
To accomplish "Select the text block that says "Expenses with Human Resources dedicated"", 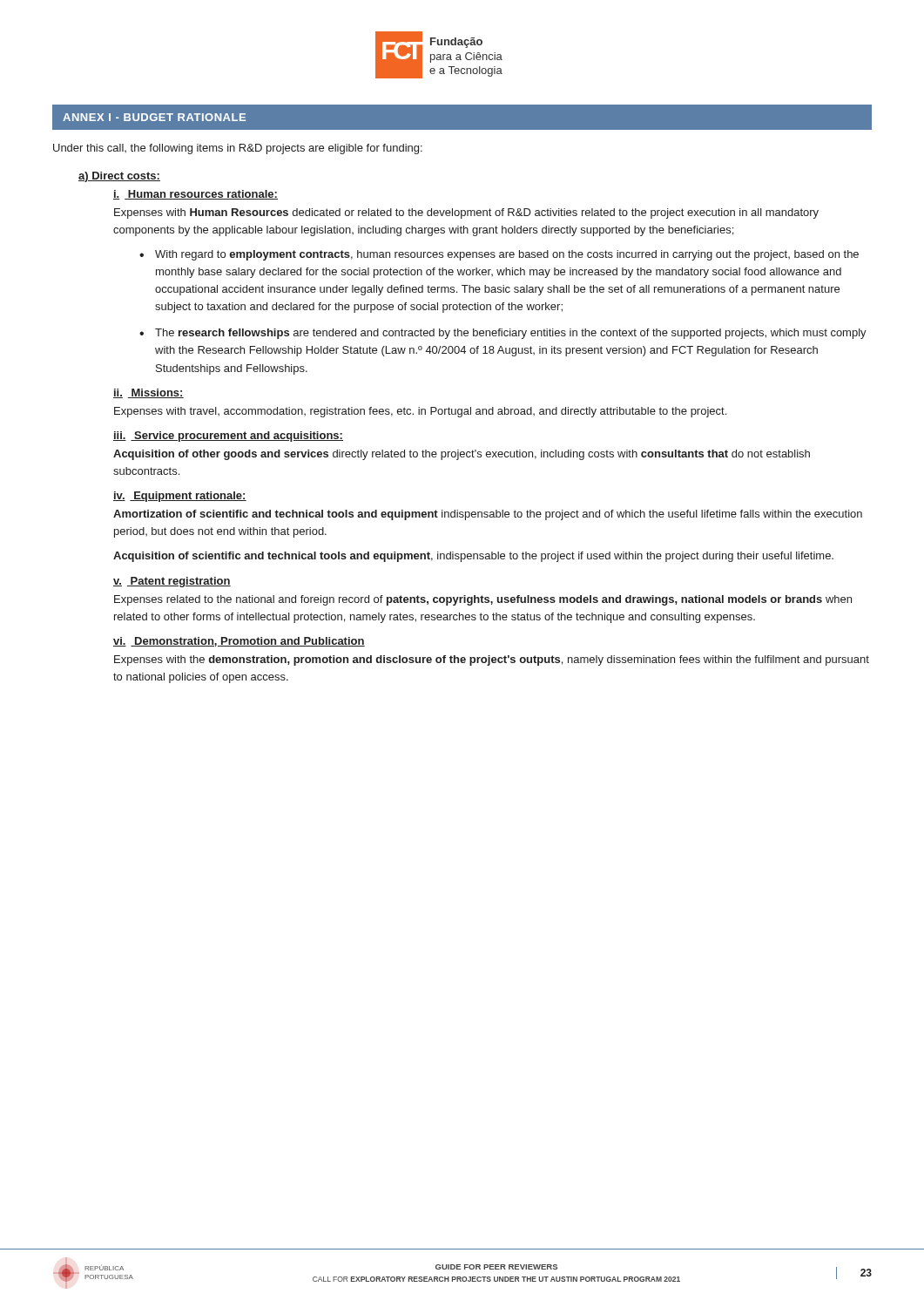I will pos(466,220).
